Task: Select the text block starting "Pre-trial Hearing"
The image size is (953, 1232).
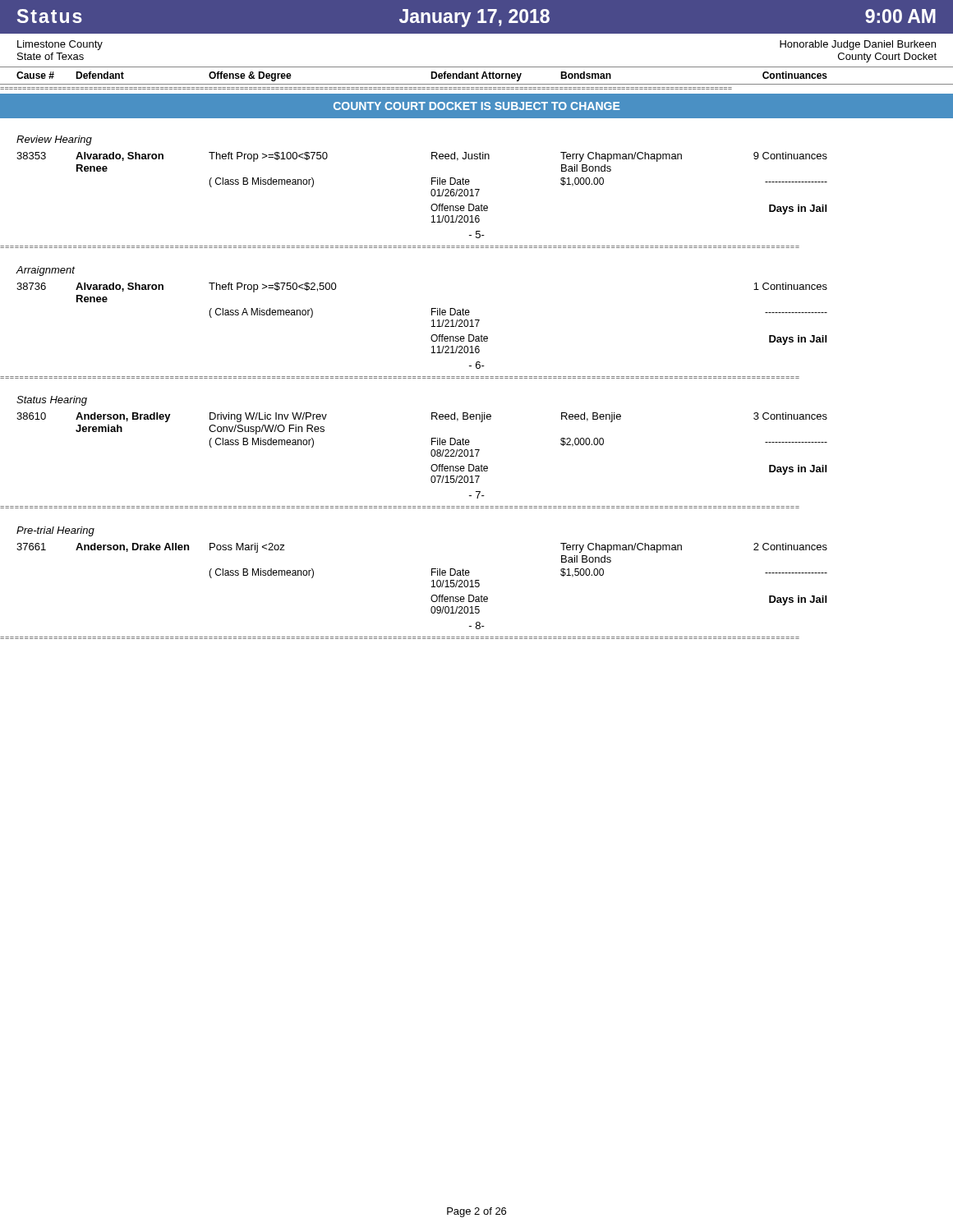Action: pyautogui.click(x=55, y=530)
